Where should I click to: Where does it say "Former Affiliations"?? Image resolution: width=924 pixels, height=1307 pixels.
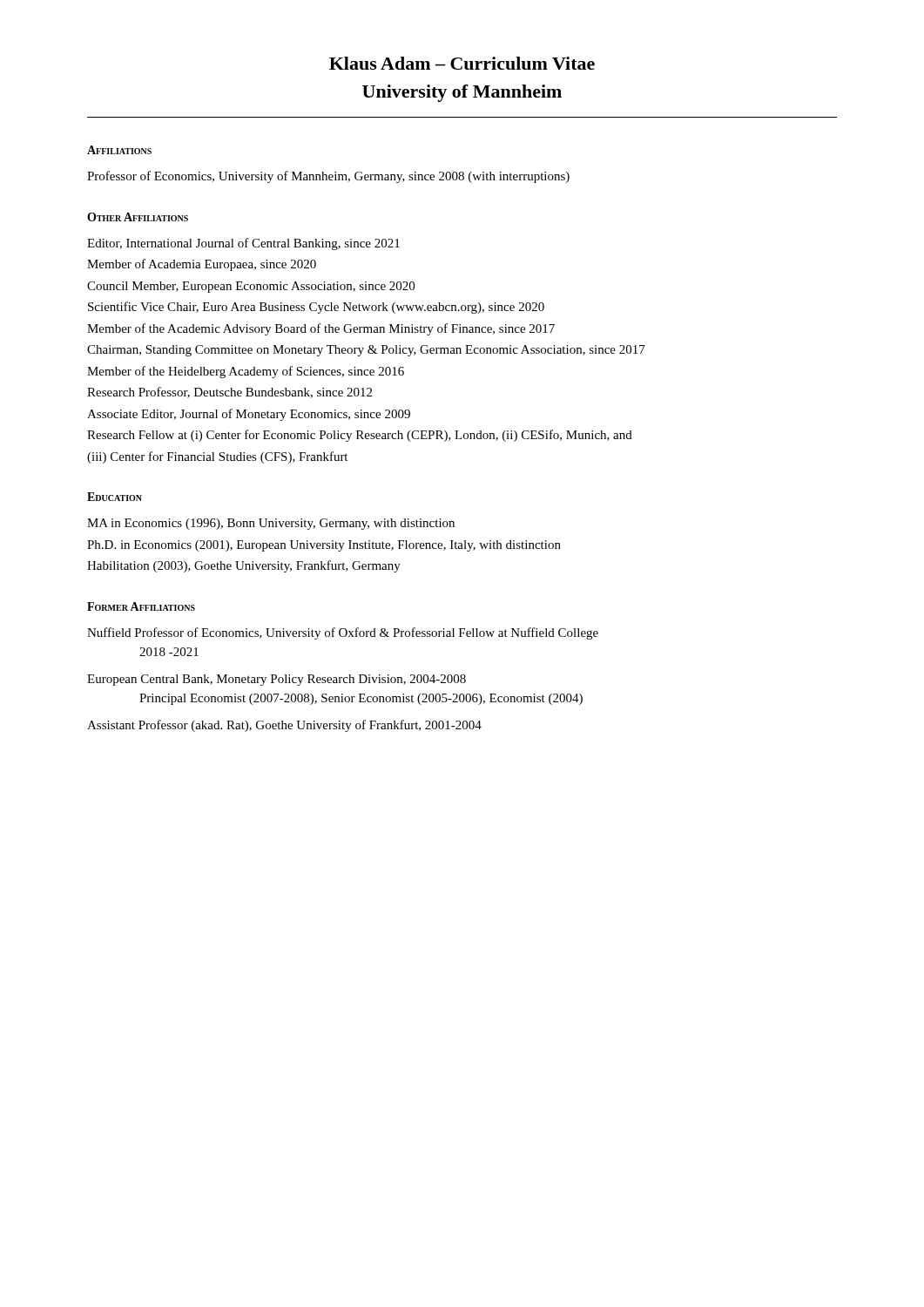click(x=141, y=606)
